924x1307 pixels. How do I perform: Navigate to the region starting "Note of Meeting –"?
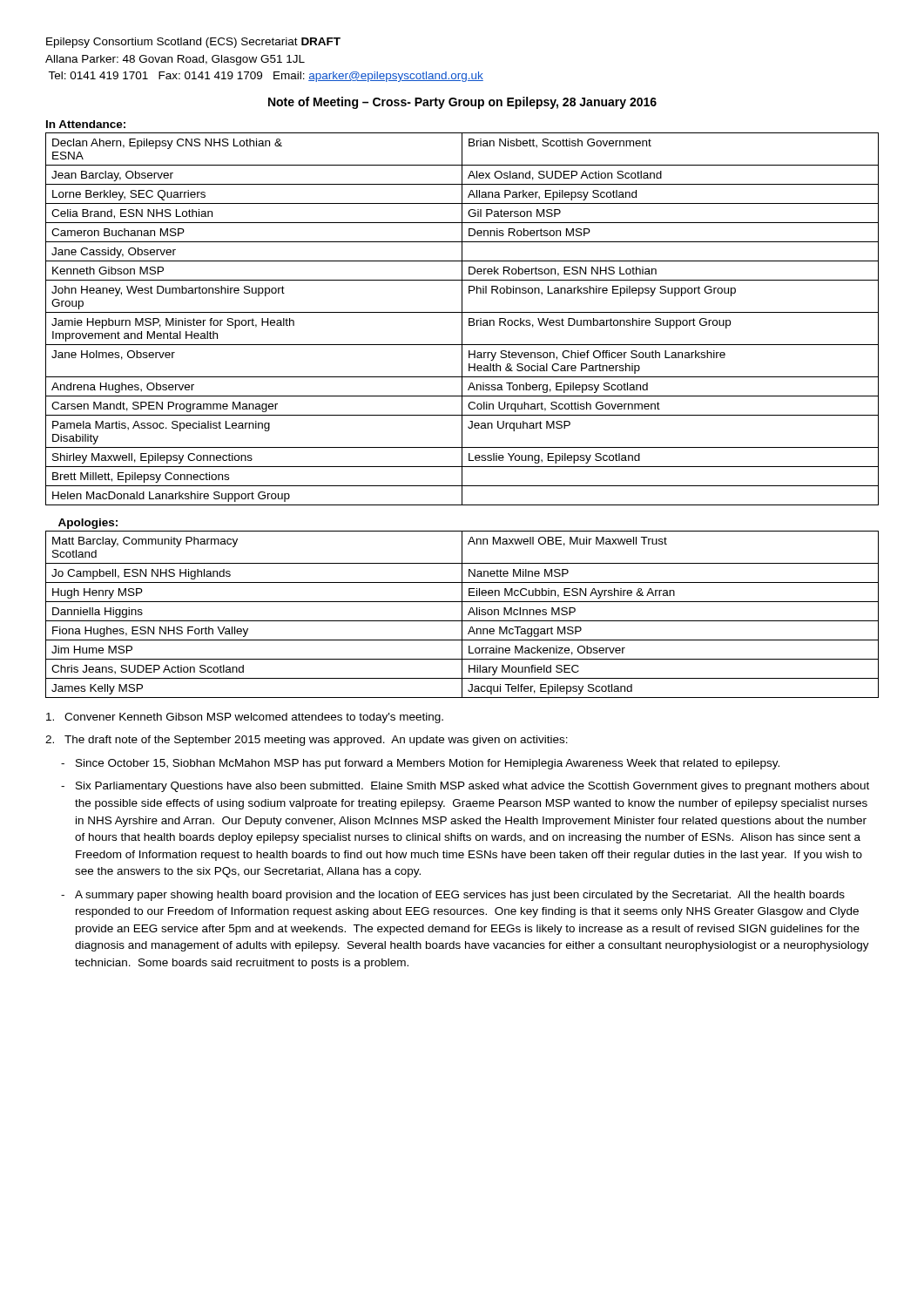coord(462,102)
